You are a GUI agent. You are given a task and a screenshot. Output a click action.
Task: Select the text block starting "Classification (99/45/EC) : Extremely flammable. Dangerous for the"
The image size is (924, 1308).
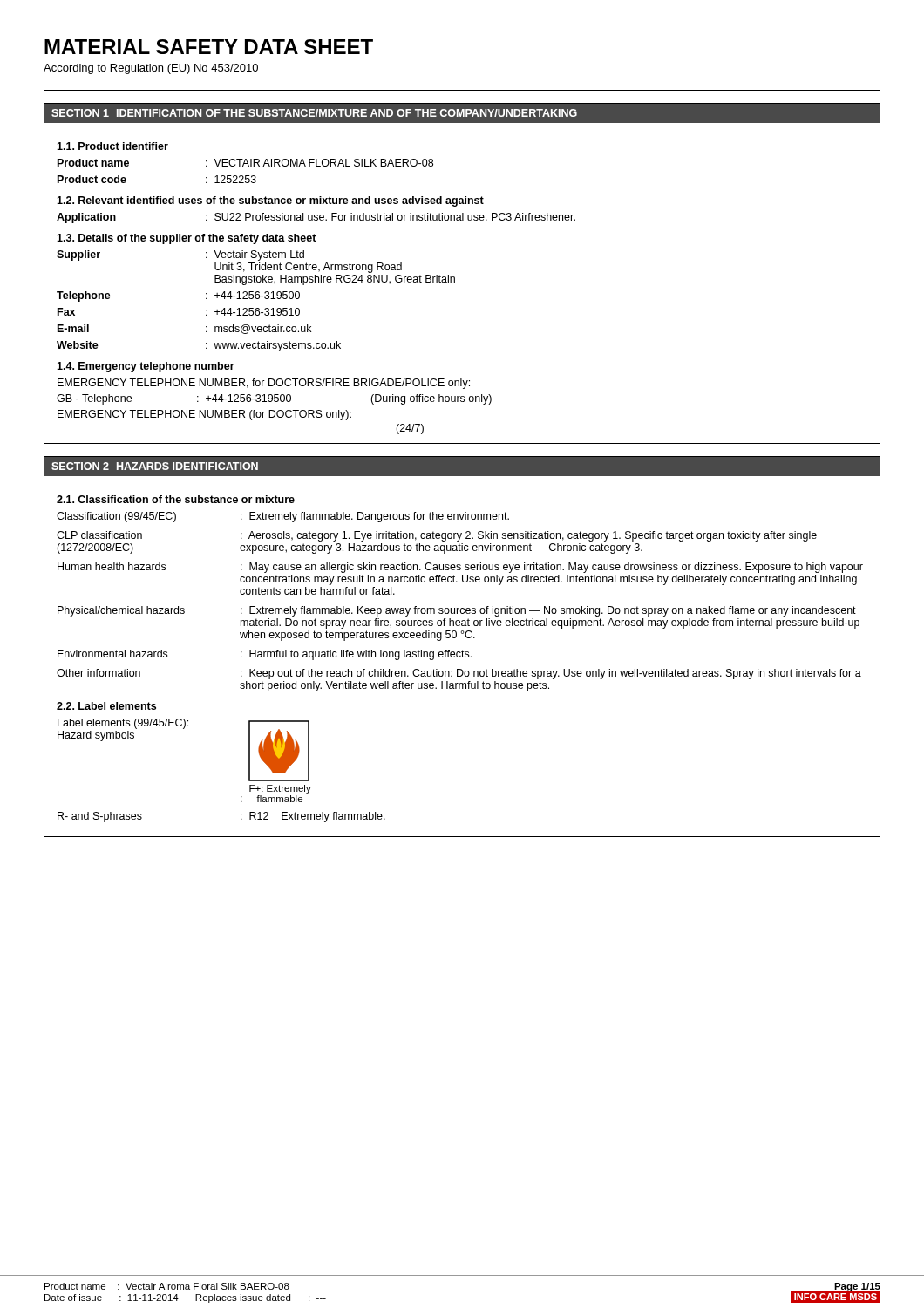(x=462, y=601)
